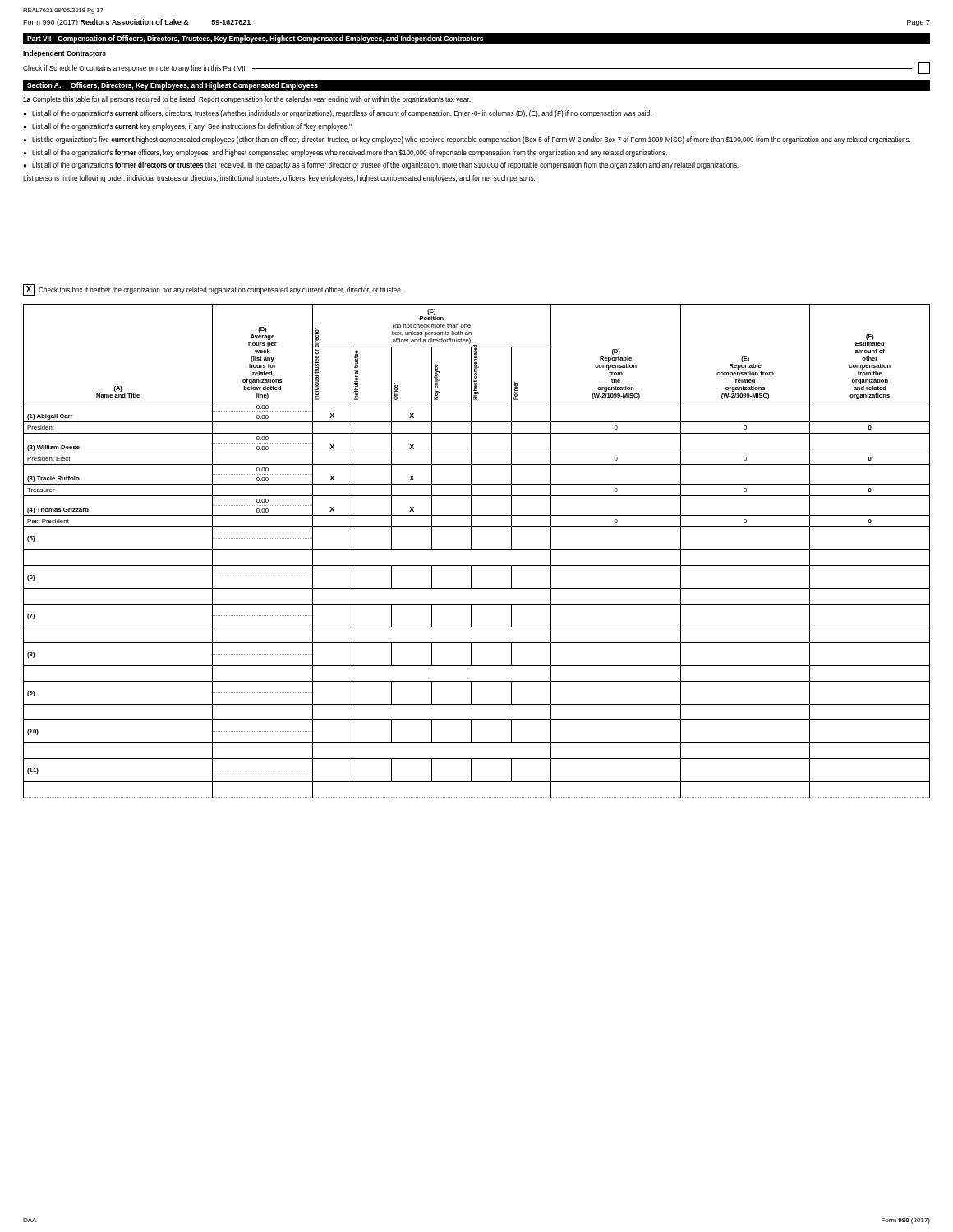Where is the section header that starts "Part VII Compensation of Officers,"?

(x=255, y=39)
